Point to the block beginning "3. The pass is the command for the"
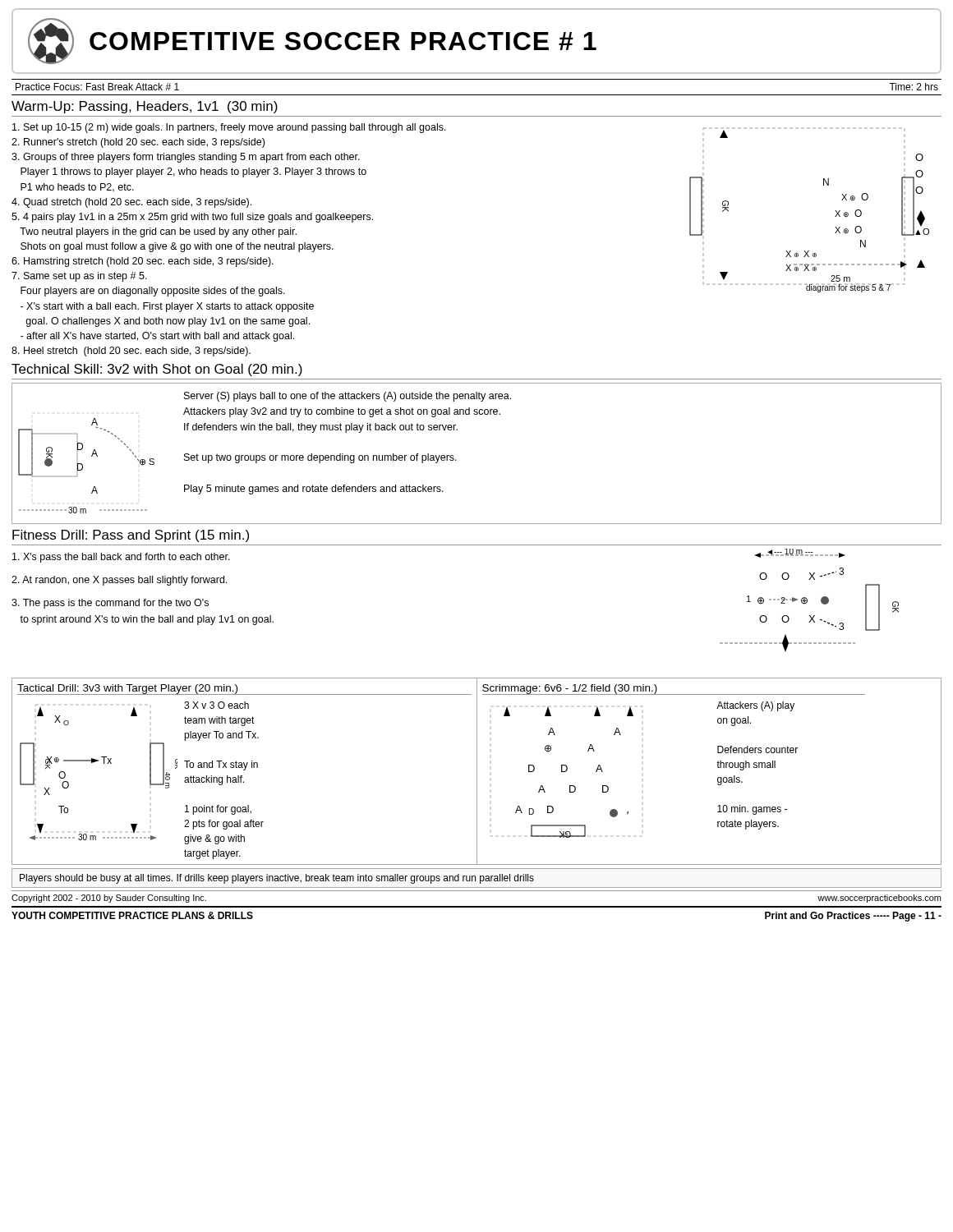The image size is (953, 1232). pyautogui.click(x=143, y=611)
